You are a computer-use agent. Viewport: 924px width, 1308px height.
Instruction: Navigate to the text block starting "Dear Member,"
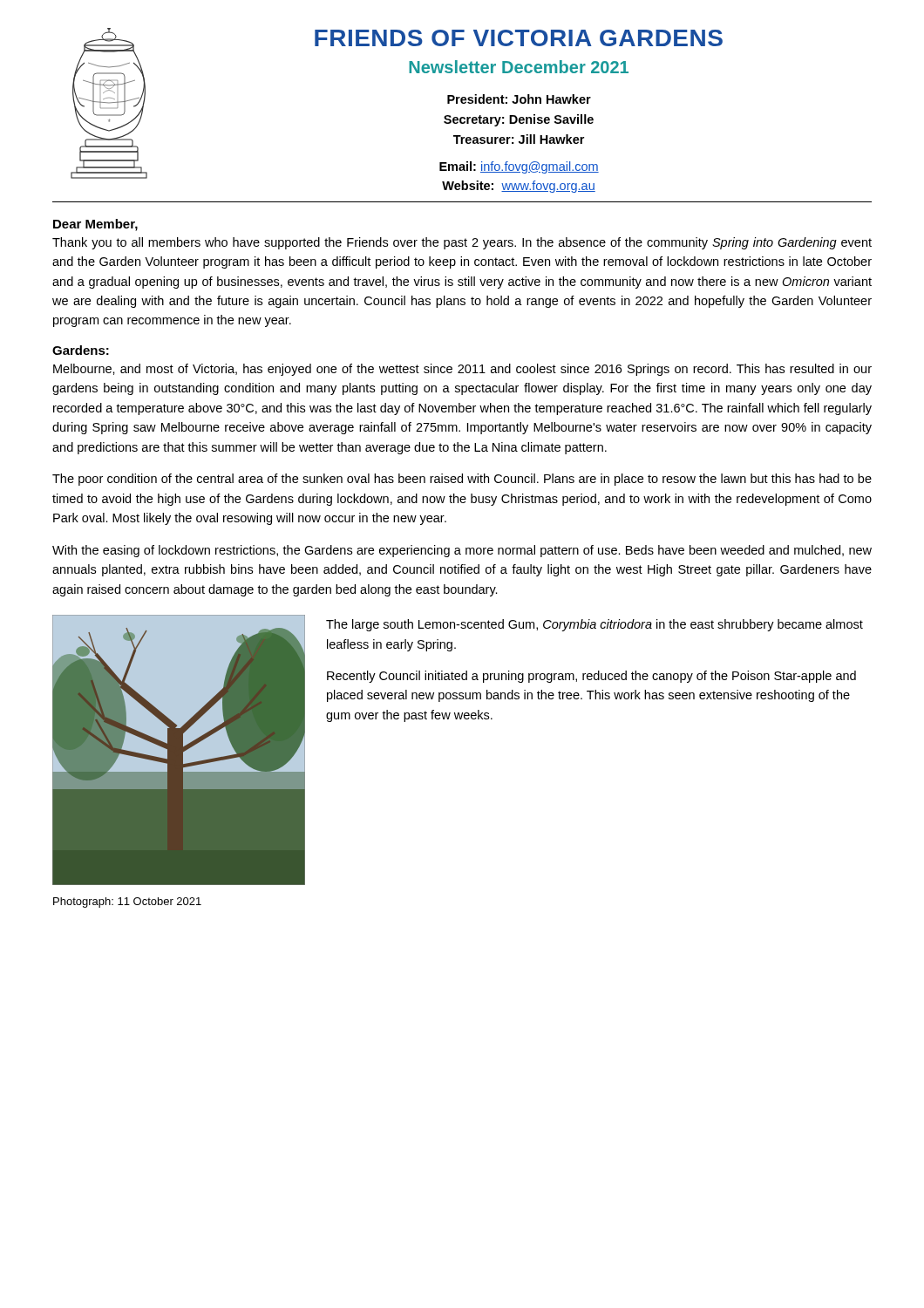pos(95,223)
